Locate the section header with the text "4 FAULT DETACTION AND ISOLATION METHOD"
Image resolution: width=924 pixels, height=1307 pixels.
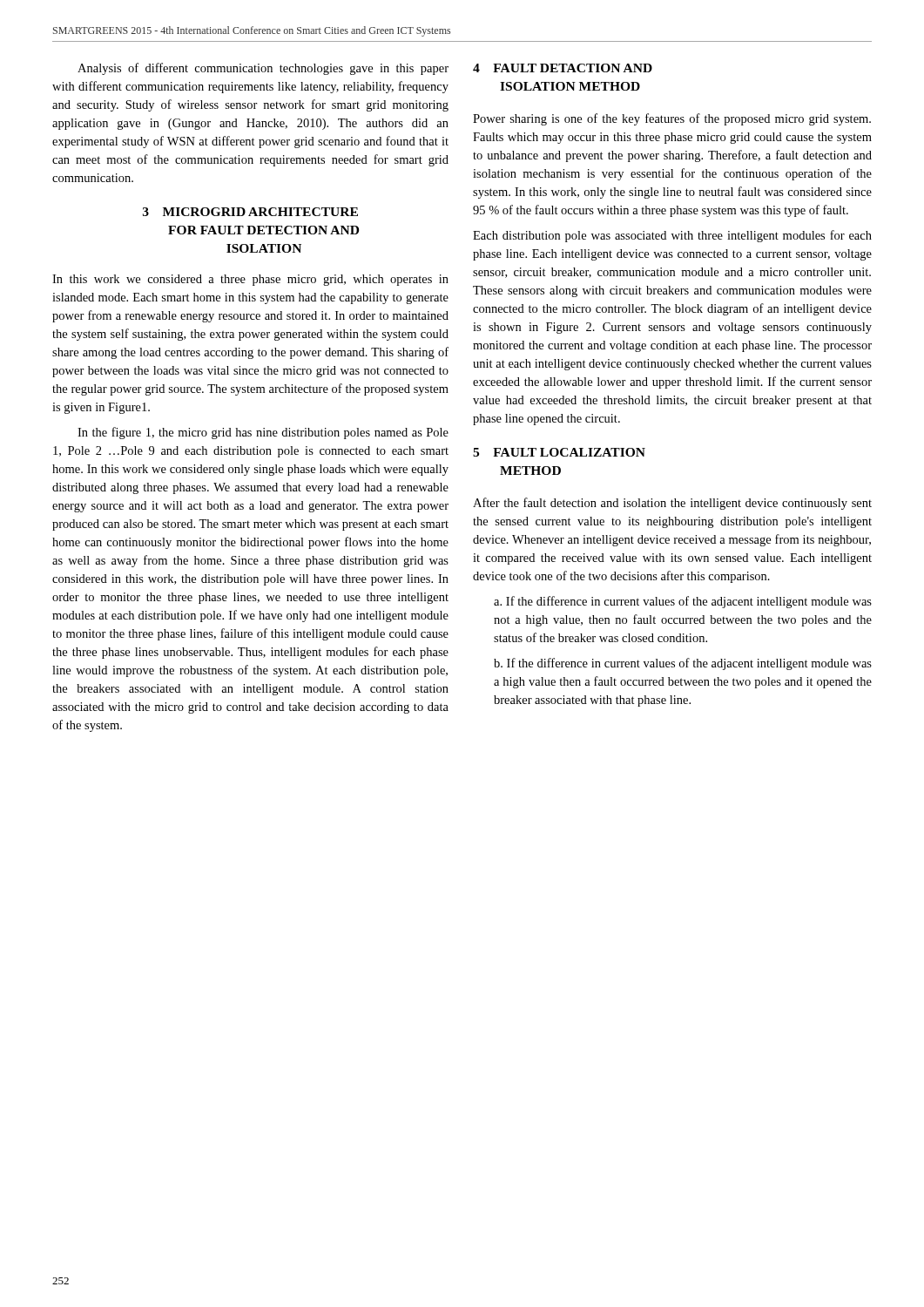coord(563,68)
